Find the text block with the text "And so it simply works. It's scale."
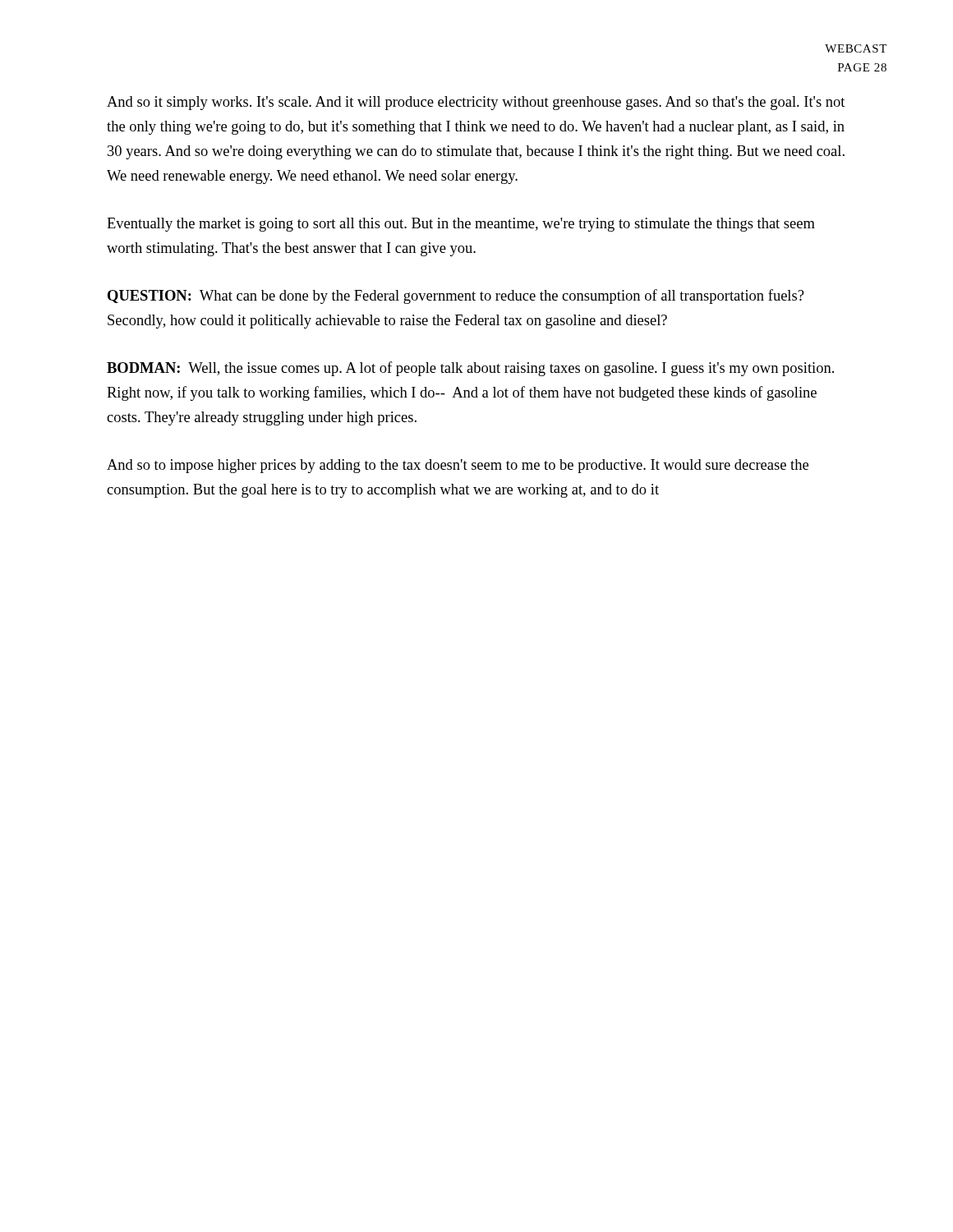The image size is (953, 1232). 476,139
